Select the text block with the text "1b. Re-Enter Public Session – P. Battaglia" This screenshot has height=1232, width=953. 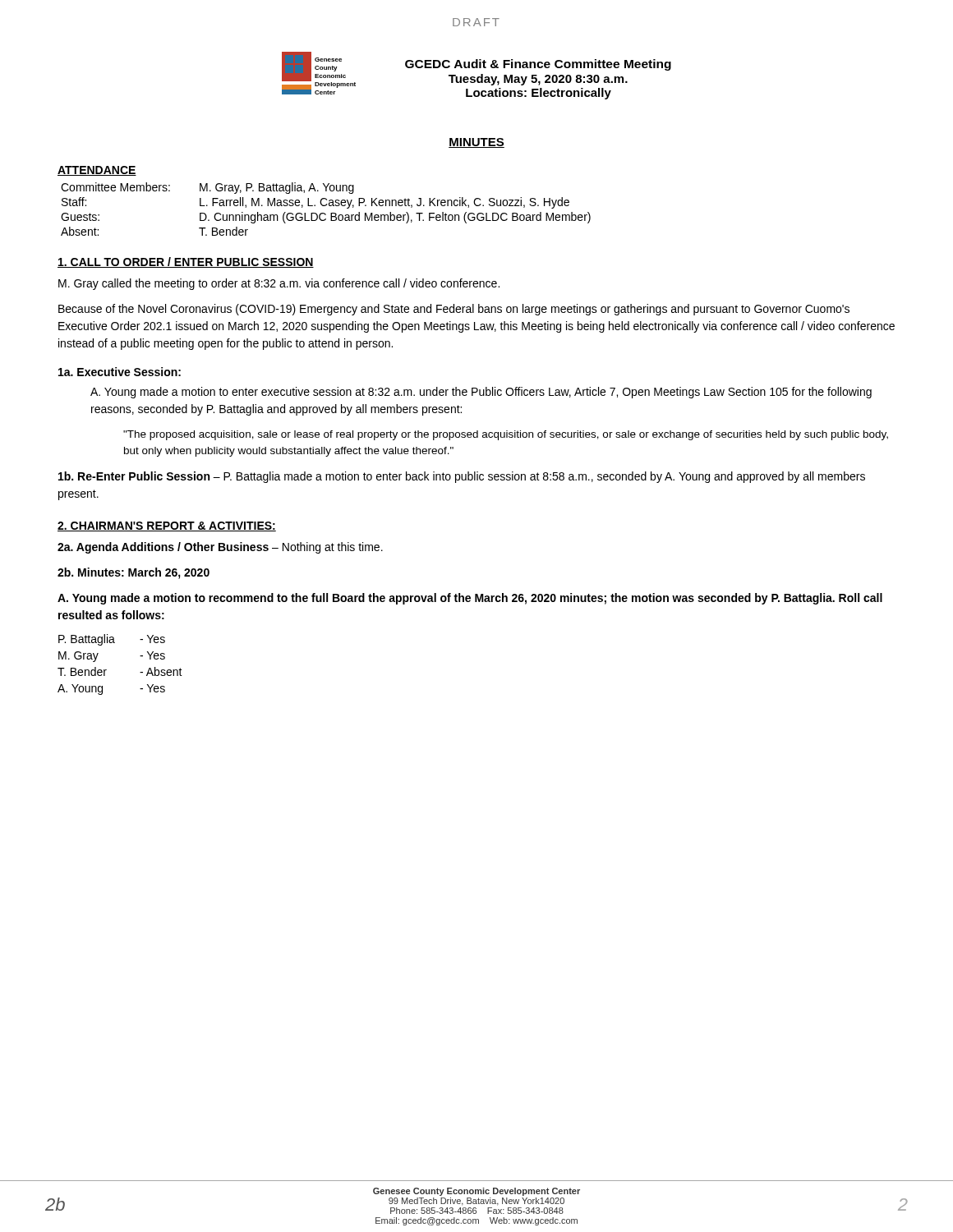point(461,485)
